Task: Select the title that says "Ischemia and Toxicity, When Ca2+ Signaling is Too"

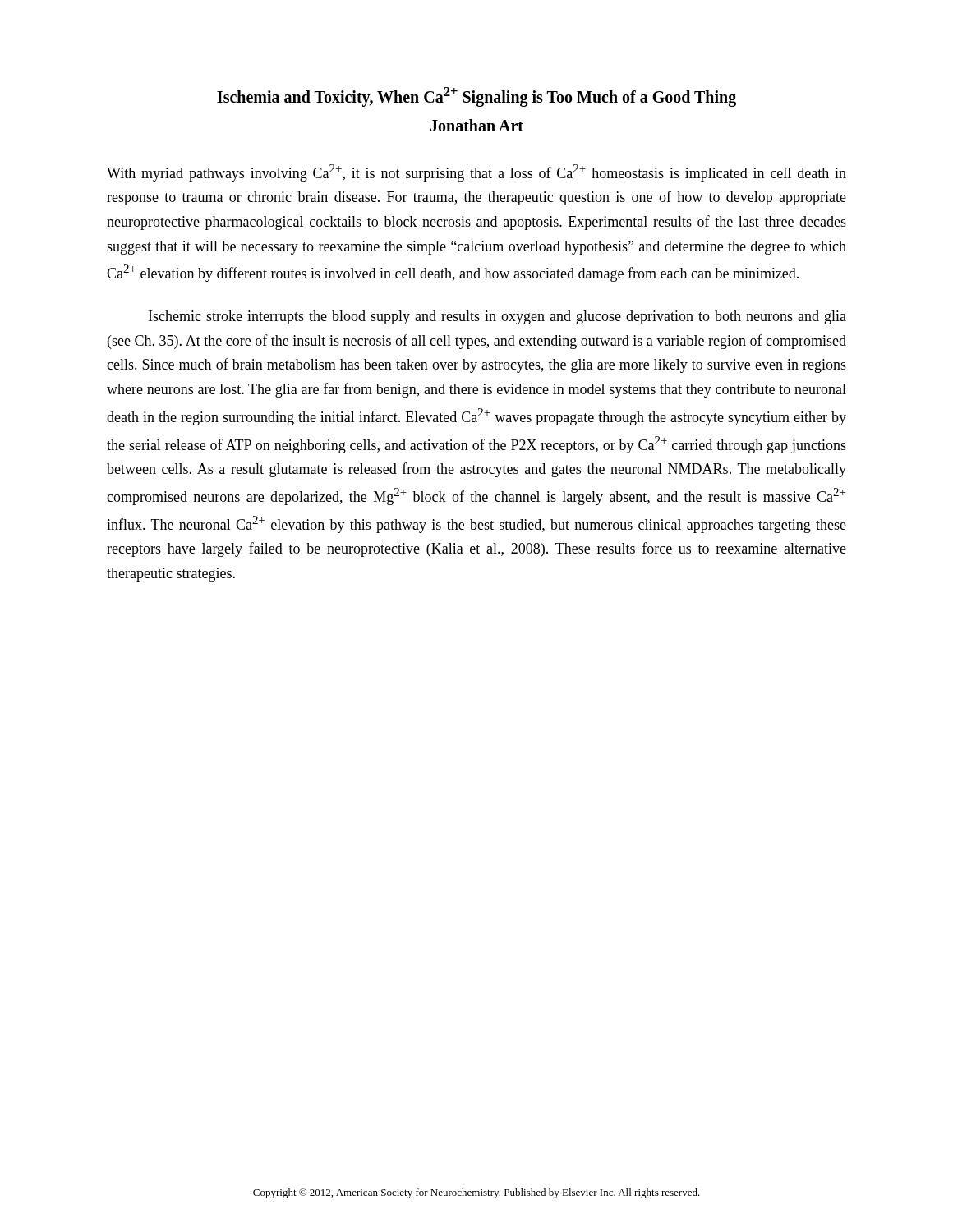Action: point(476,95)
